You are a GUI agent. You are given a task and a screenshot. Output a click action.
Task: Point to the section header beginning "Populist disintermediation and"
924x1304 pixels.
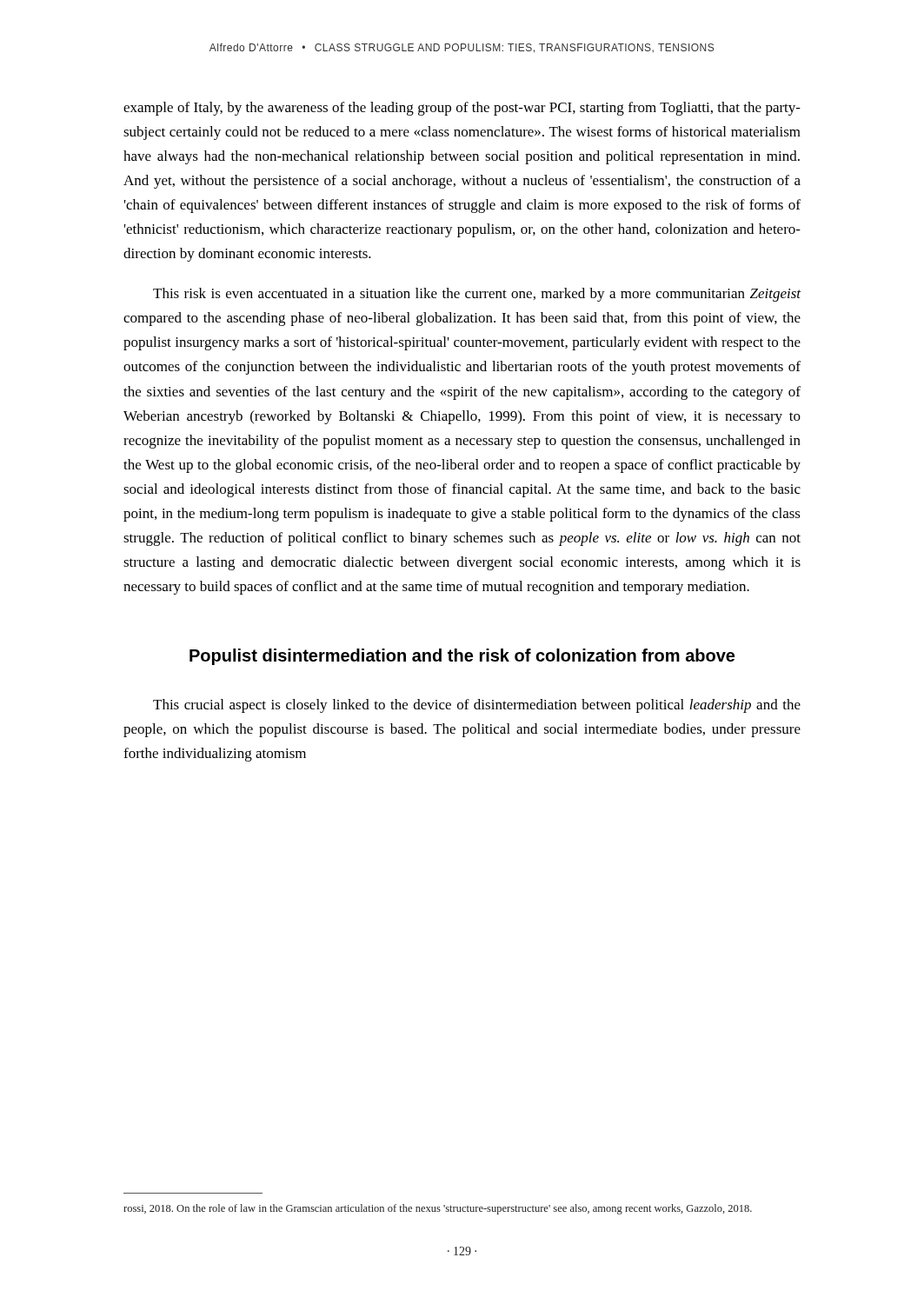[x=462, y=655]
